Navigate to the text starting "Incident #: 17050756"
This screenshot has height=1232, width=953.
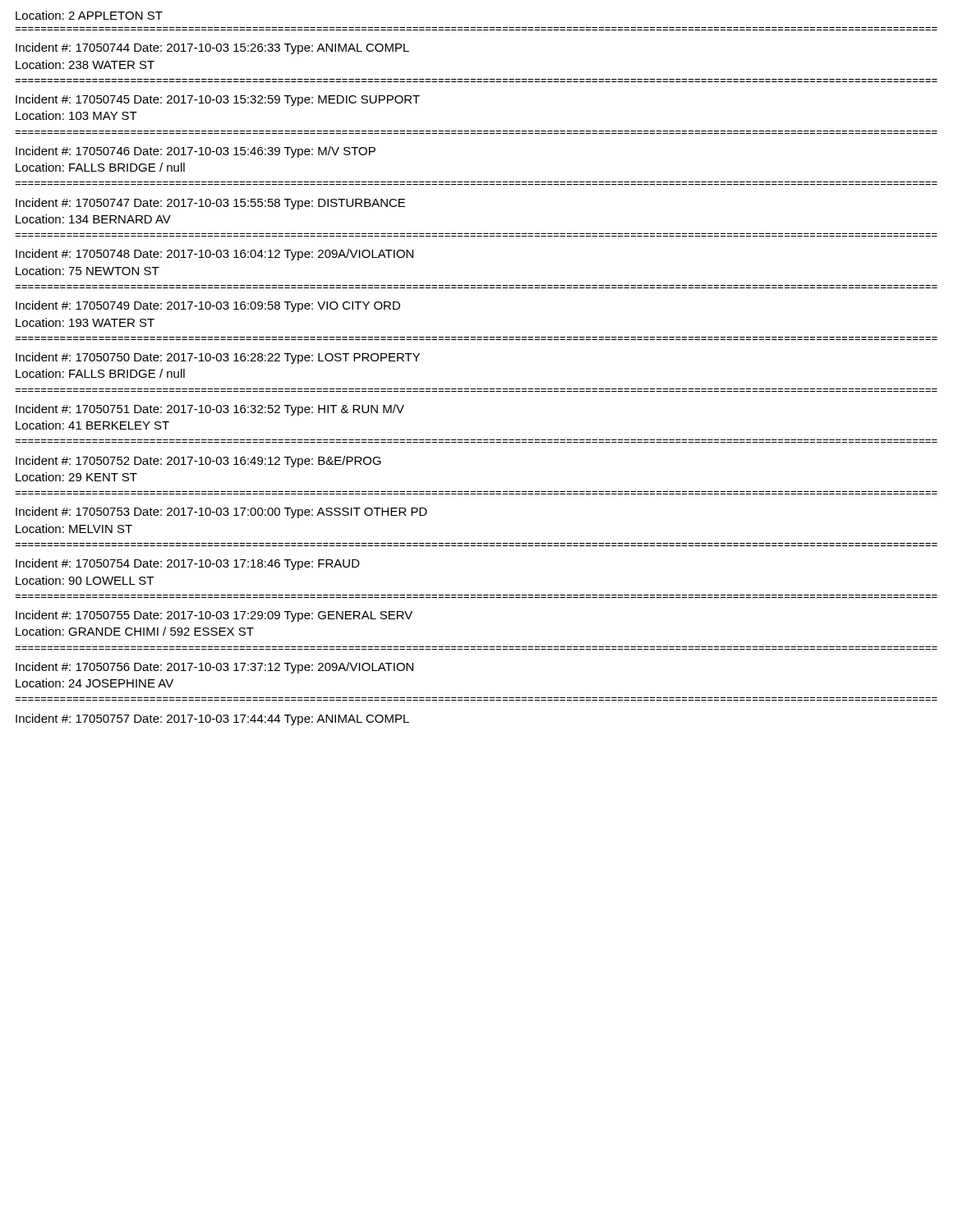pos(214,668)
